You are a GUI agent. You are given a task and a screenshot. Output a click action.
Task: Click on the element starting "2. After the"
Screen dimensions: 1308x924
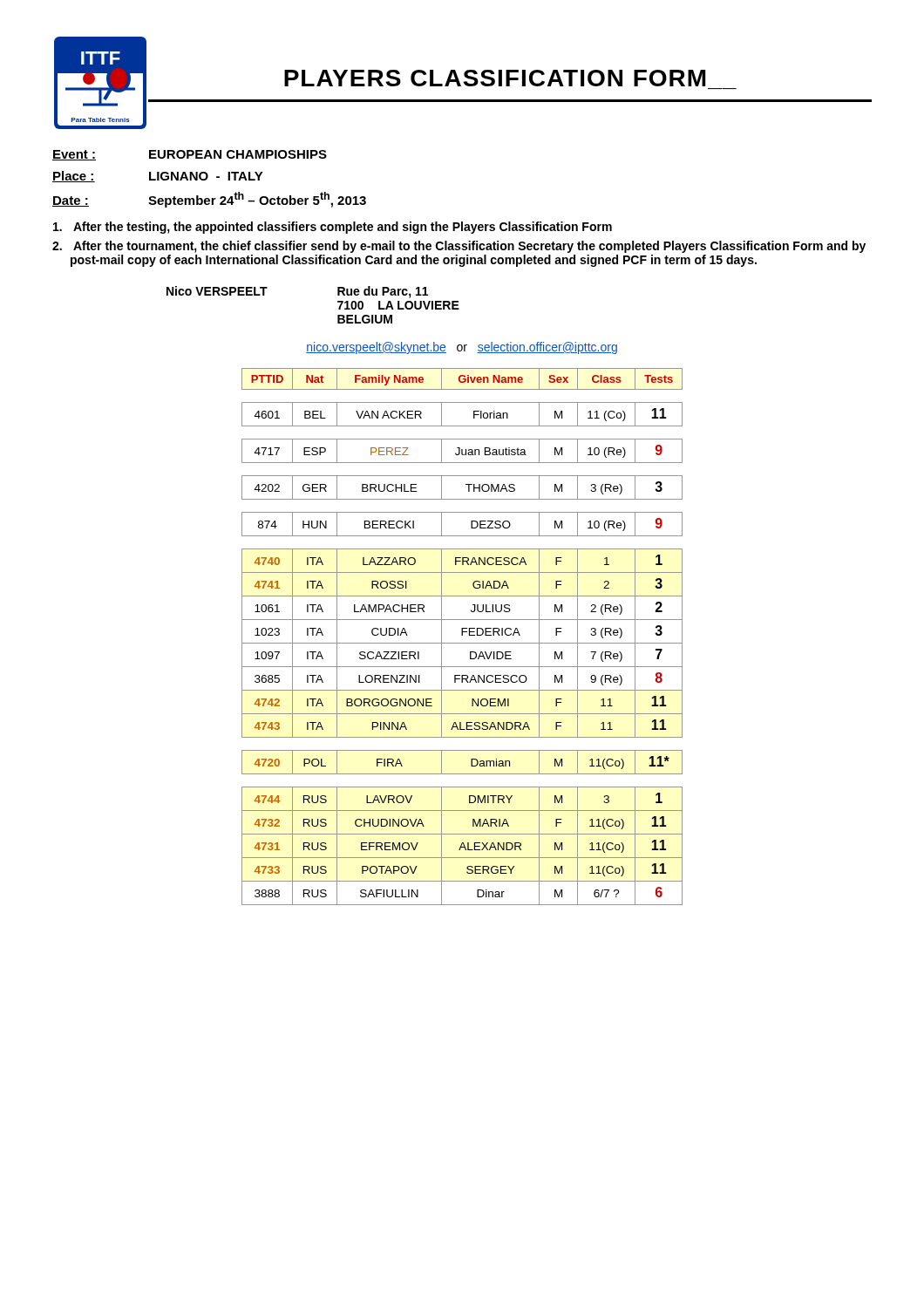[462, 253]
